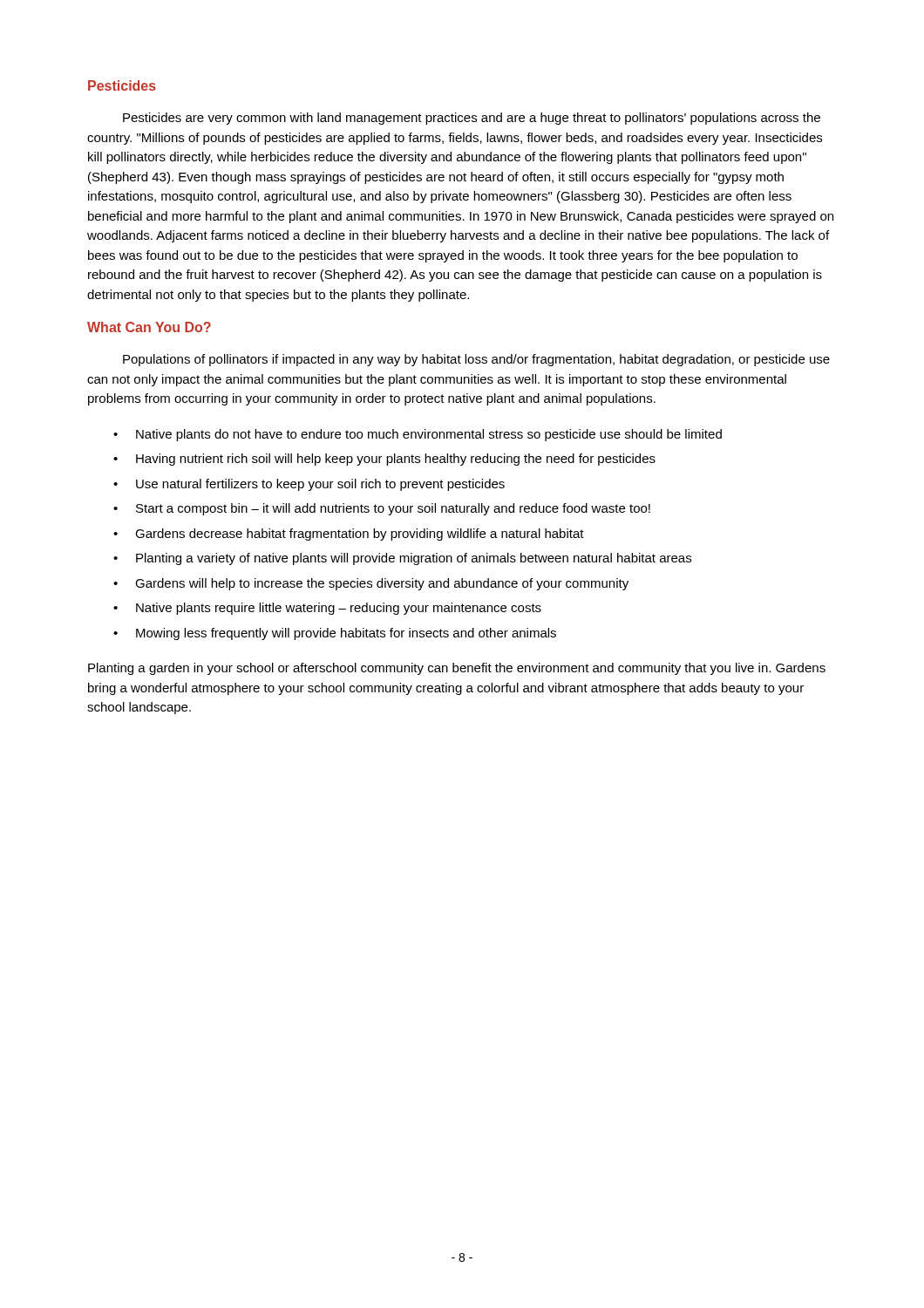Select the text block with the text "Planting a garden in your"
Image resolution: width=924 pixels, height=1308 pixels.
pos(456,687)
